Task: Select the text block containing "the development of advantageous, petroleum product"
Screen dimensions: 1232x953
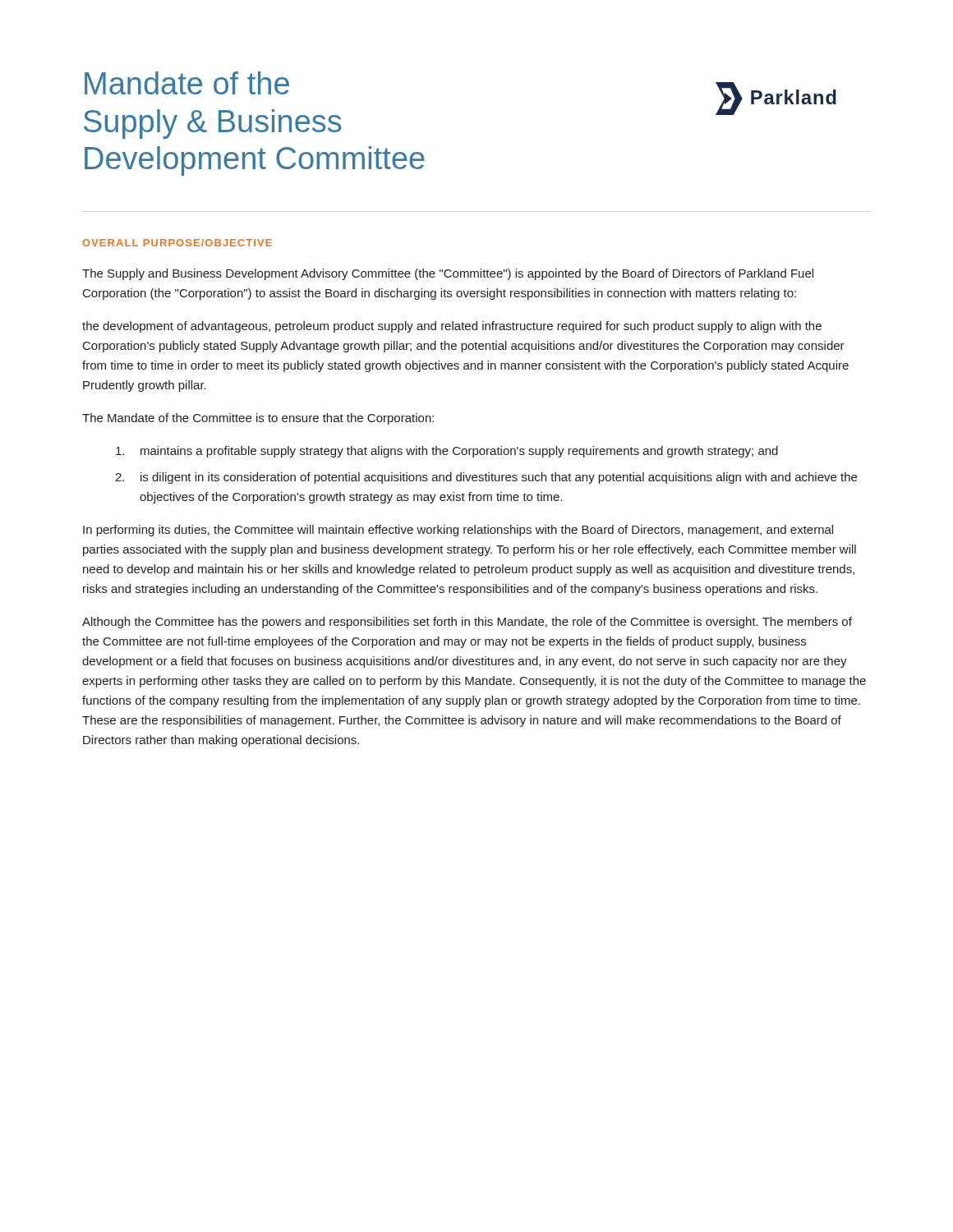Action: click(x=466, y=355)
